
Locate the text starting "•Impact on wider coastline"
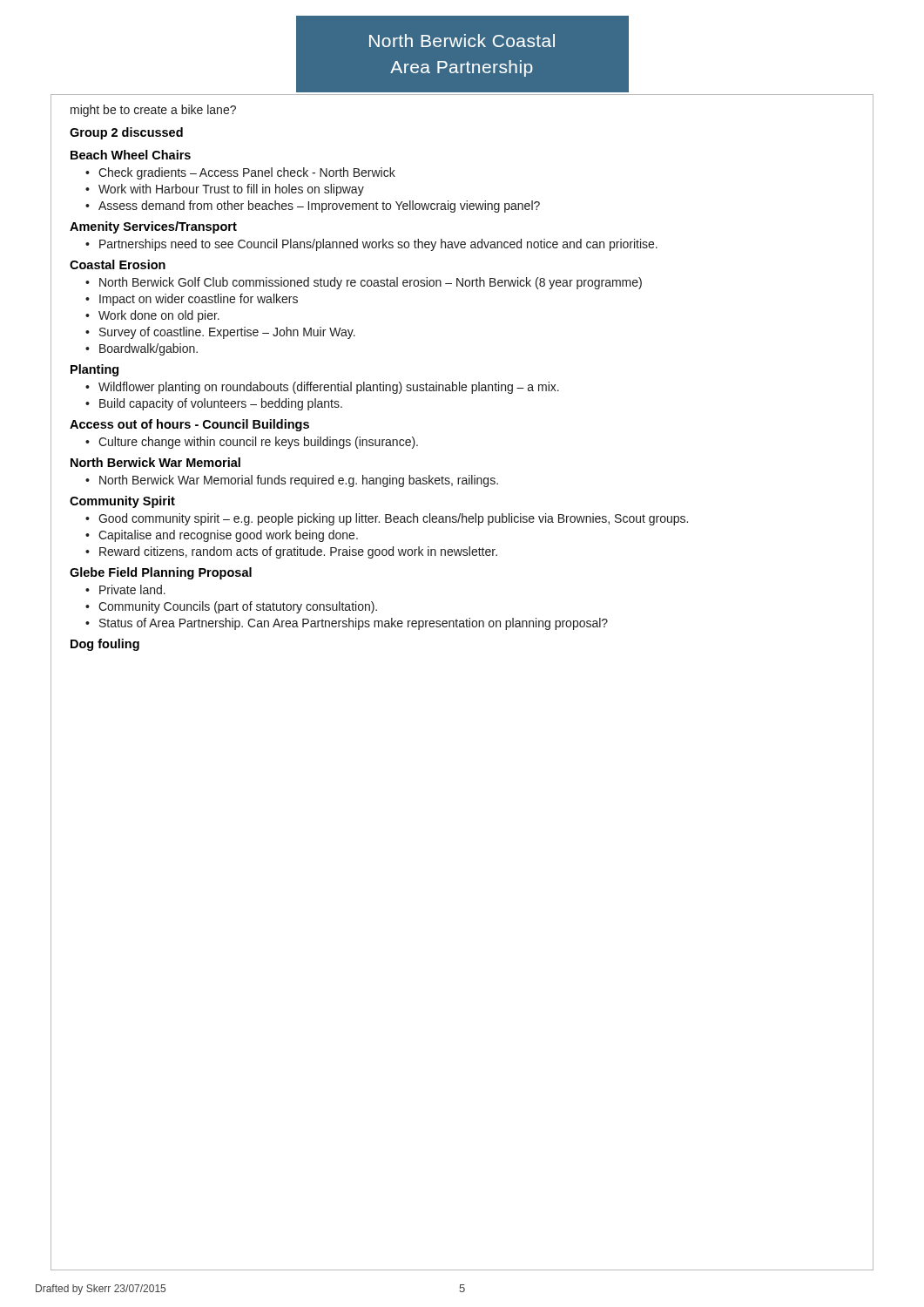(192, 299)
